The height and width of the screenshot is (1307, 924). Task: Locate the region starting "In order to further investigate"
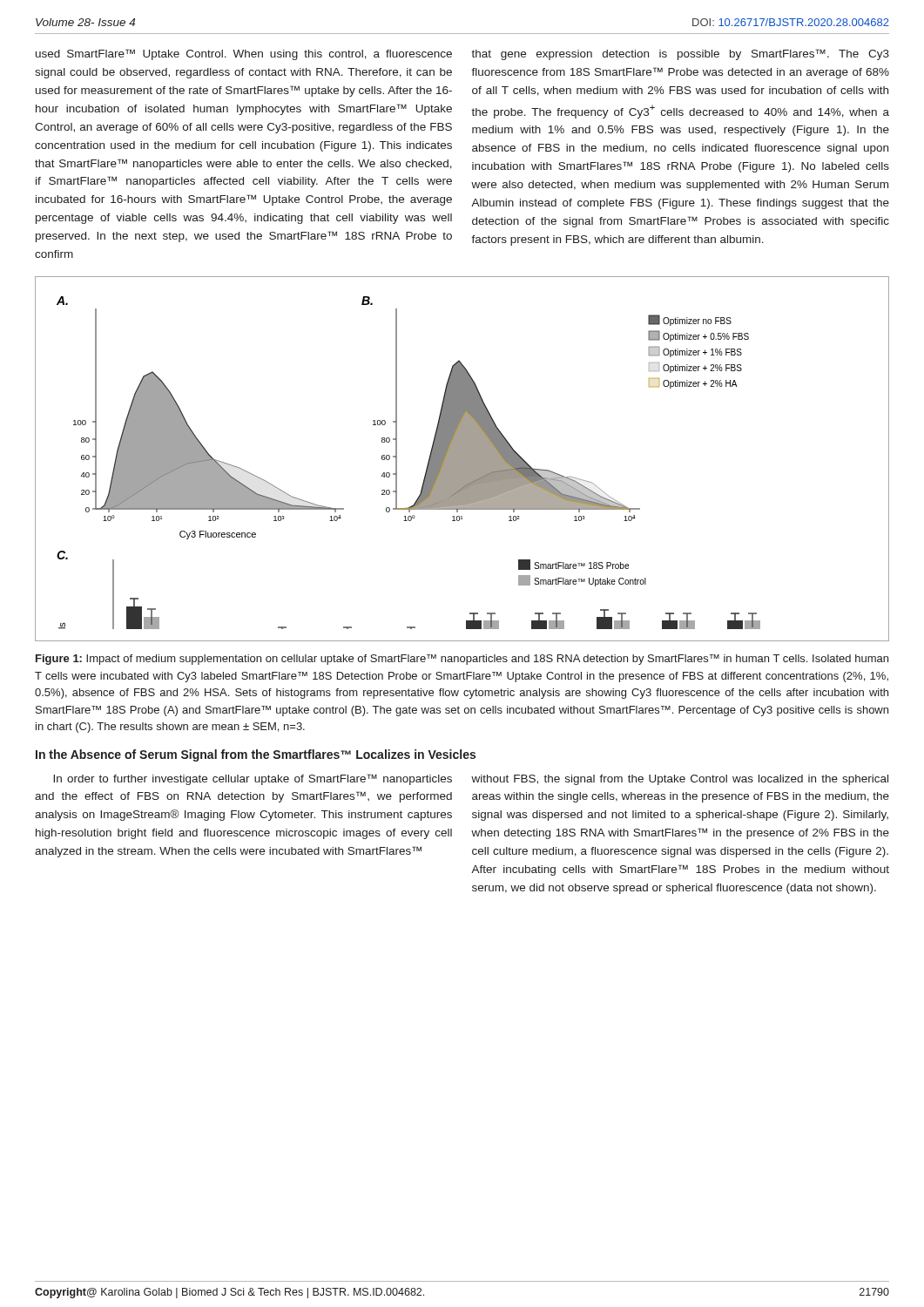point(244,815)
